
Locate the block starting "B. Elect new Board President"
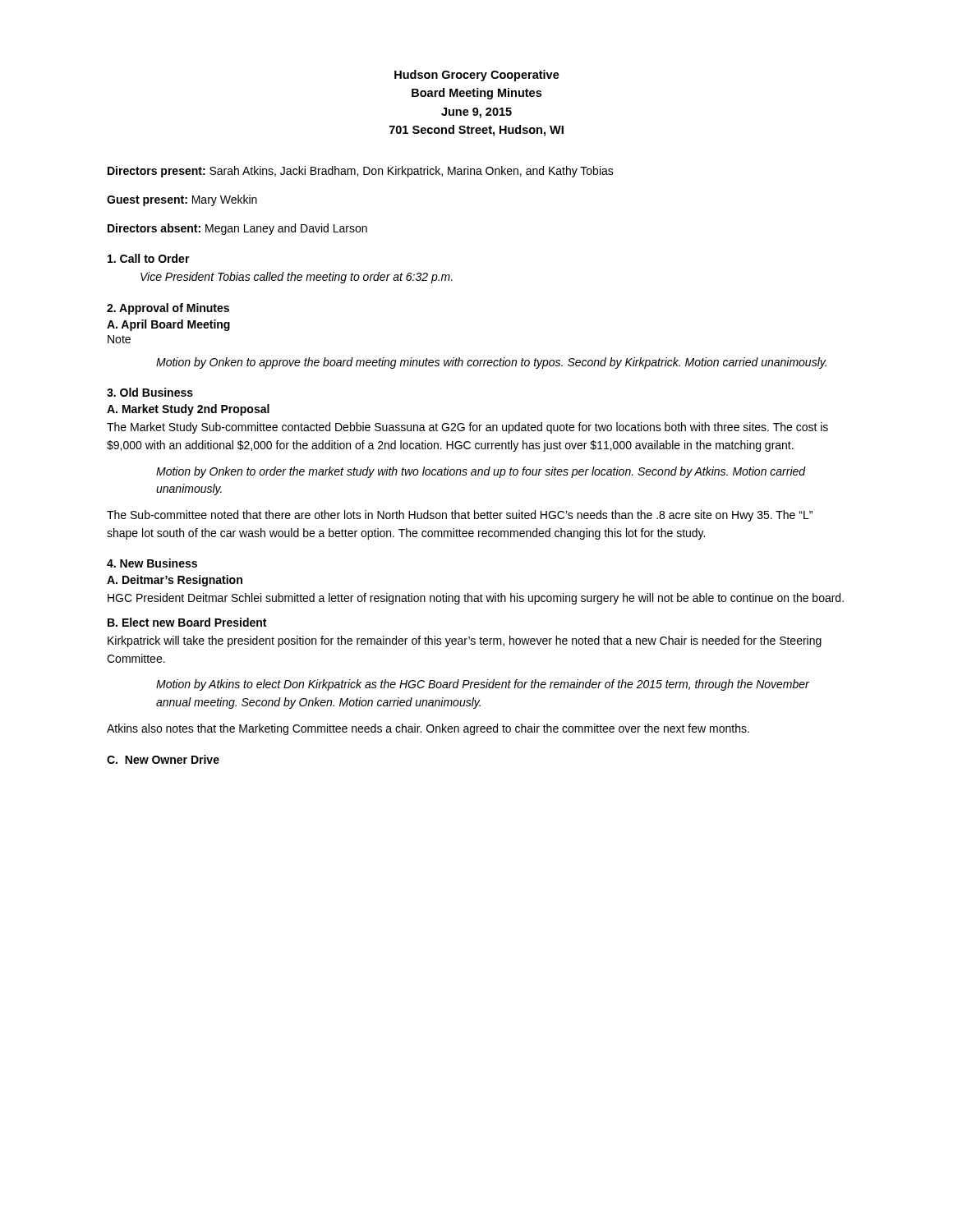click(x=187, y=623)
